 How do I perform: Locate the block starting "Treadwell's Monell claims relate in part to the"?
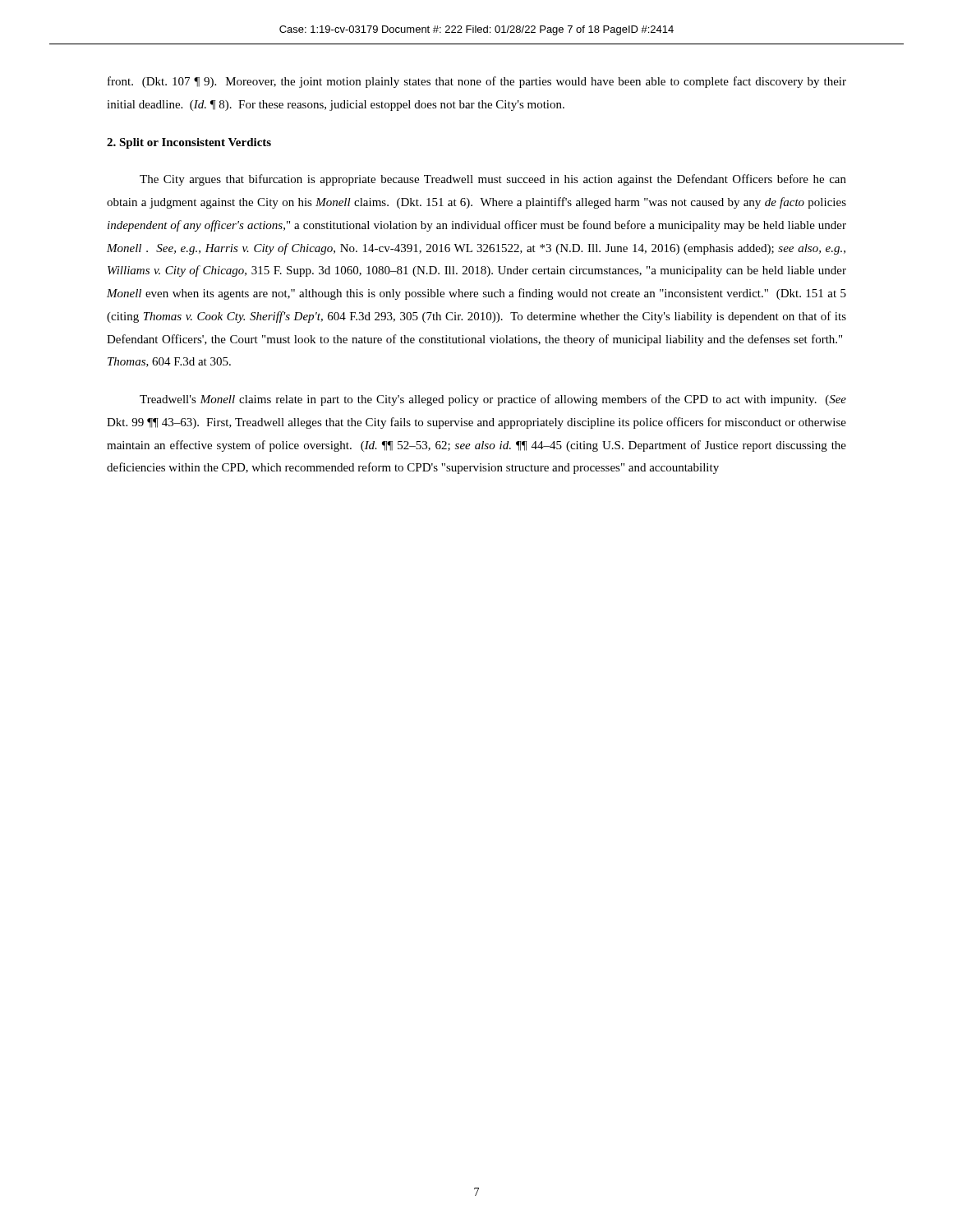pos(476,434)
